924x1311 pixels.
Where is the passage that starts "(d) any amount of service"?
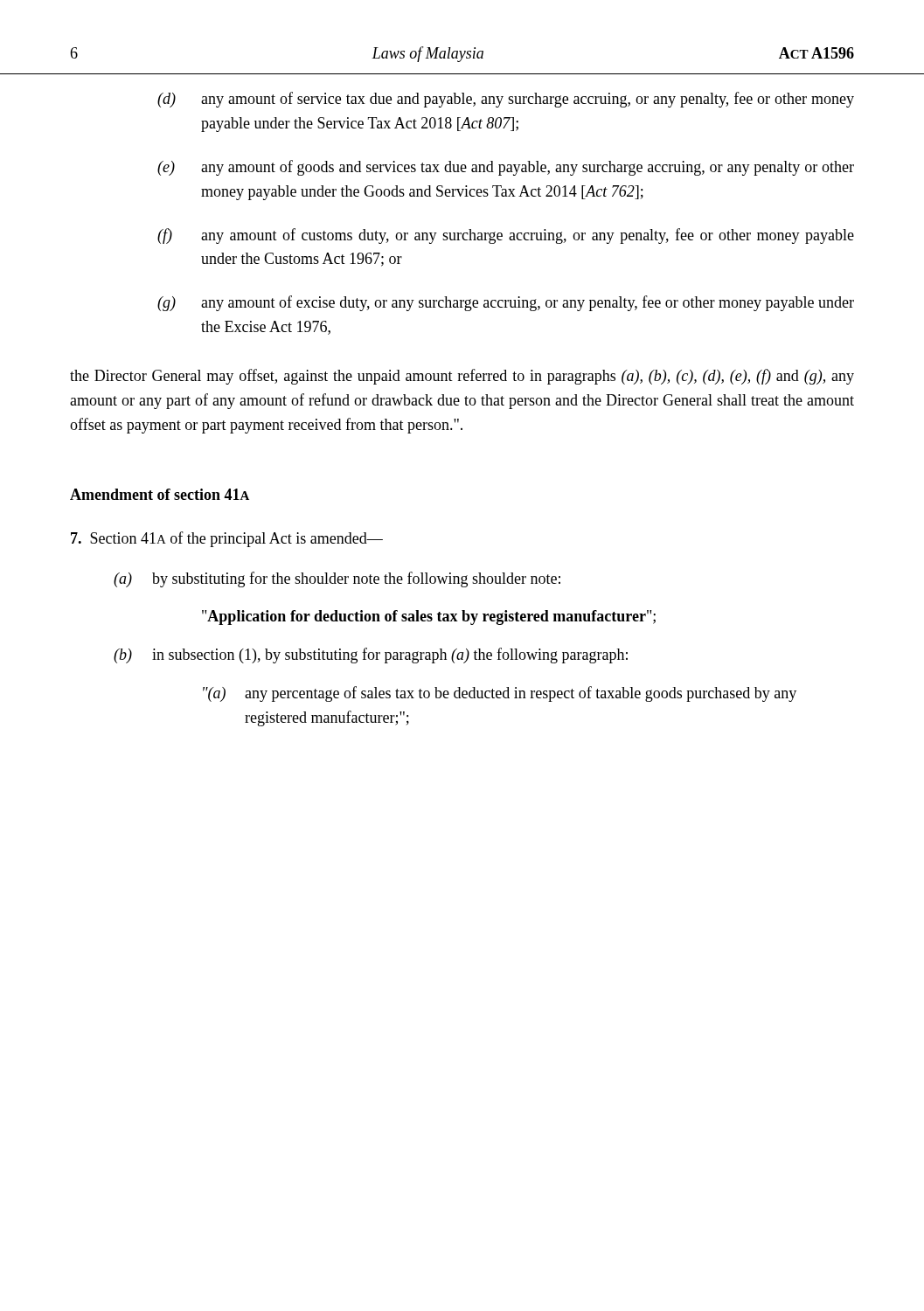[x=506, y=112]
